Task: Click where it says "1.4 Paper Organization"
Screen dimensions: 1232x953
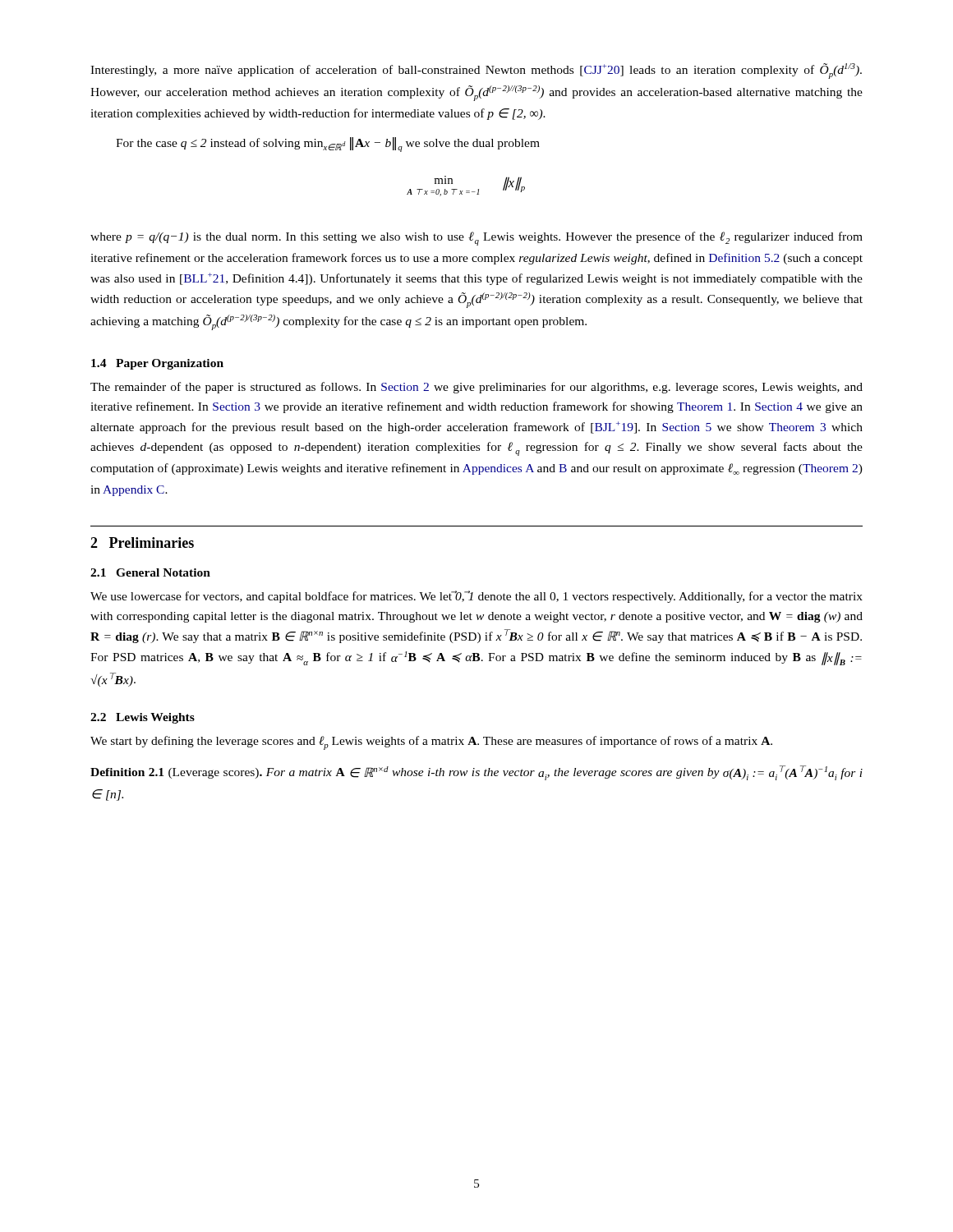Action: point(157,364)
